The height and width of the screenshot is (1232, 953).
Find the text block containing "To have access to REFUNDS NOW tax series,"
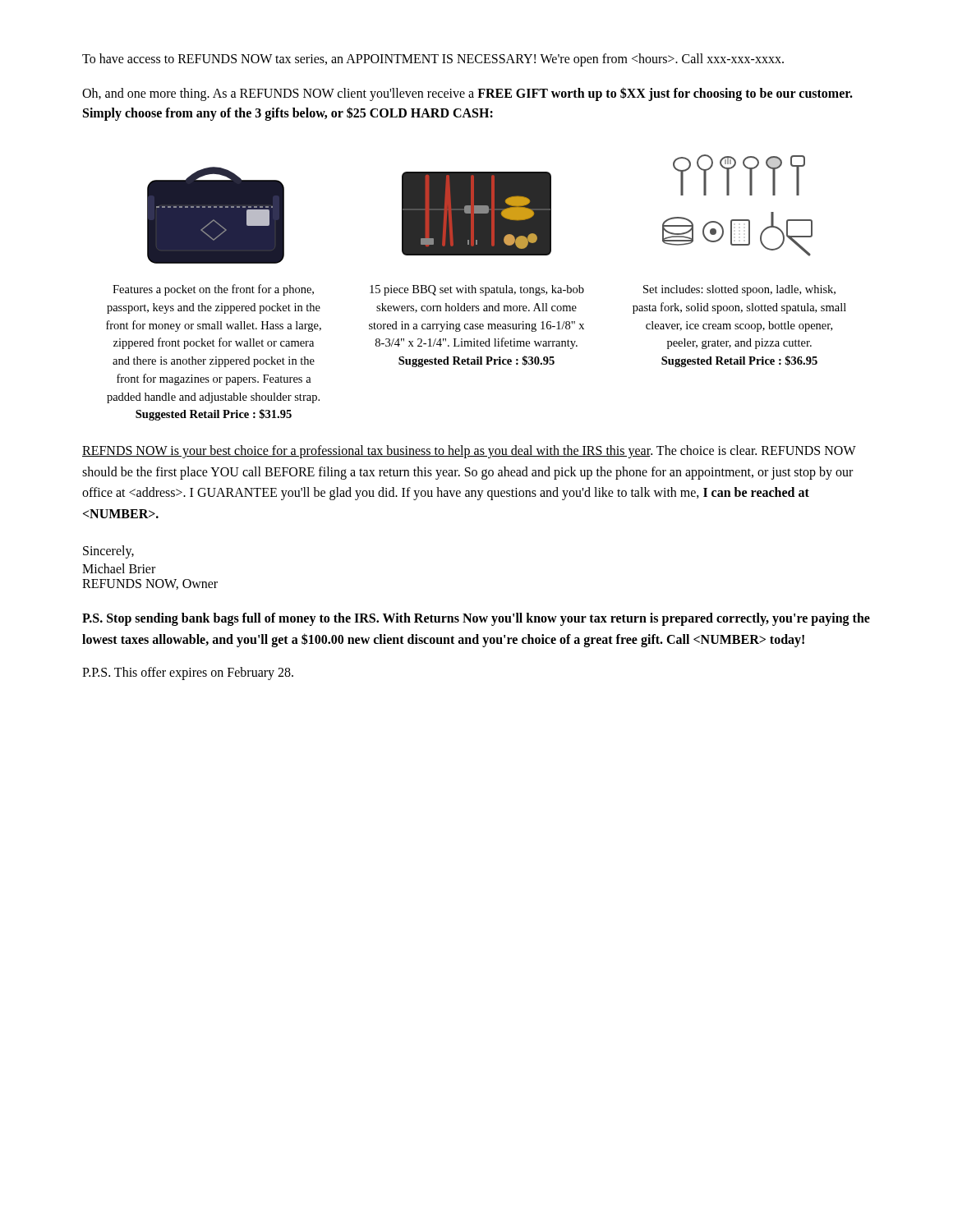click(433, 59)
